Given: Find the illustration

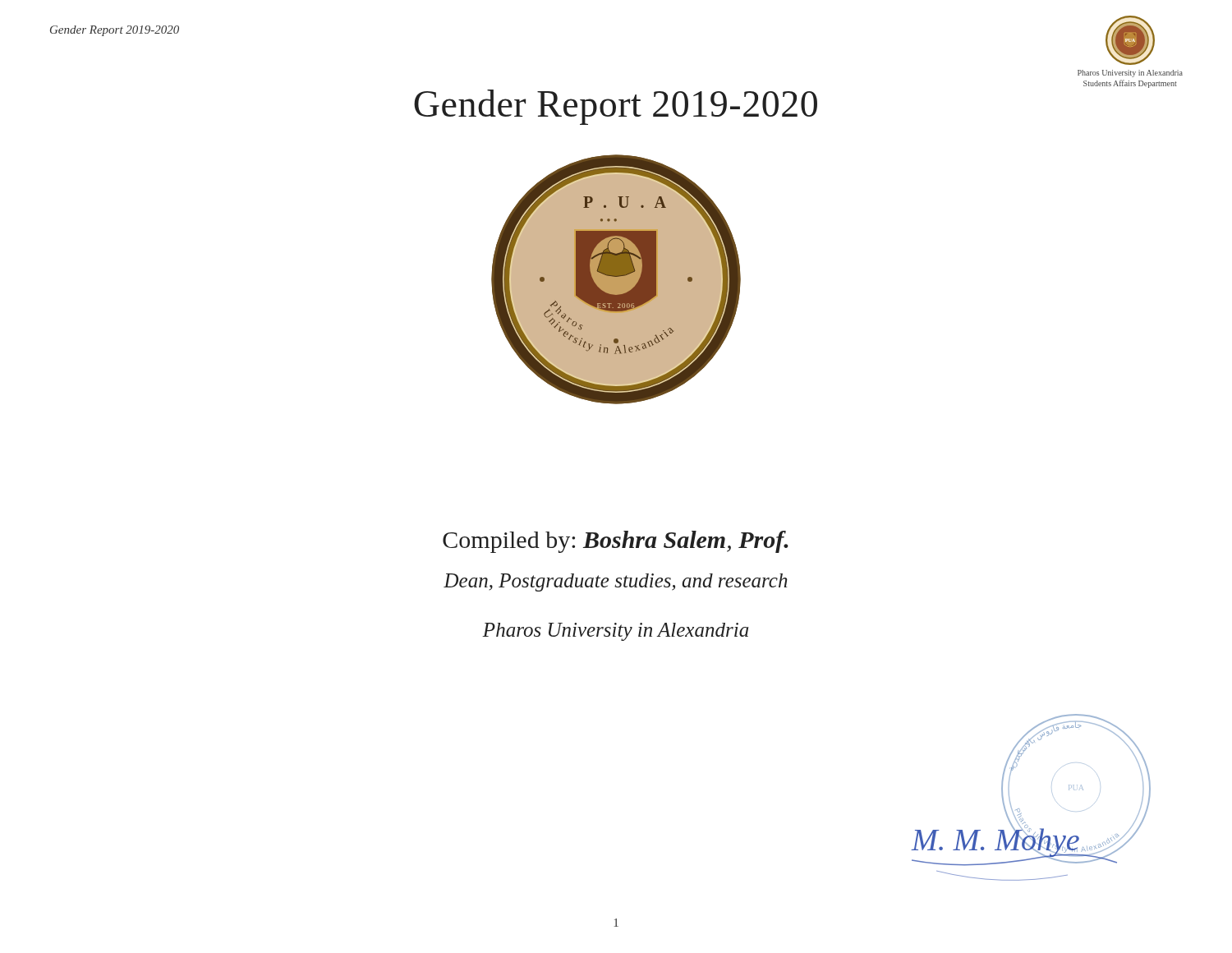Looking at the screenshot, I should click(x=1035, y=801).
